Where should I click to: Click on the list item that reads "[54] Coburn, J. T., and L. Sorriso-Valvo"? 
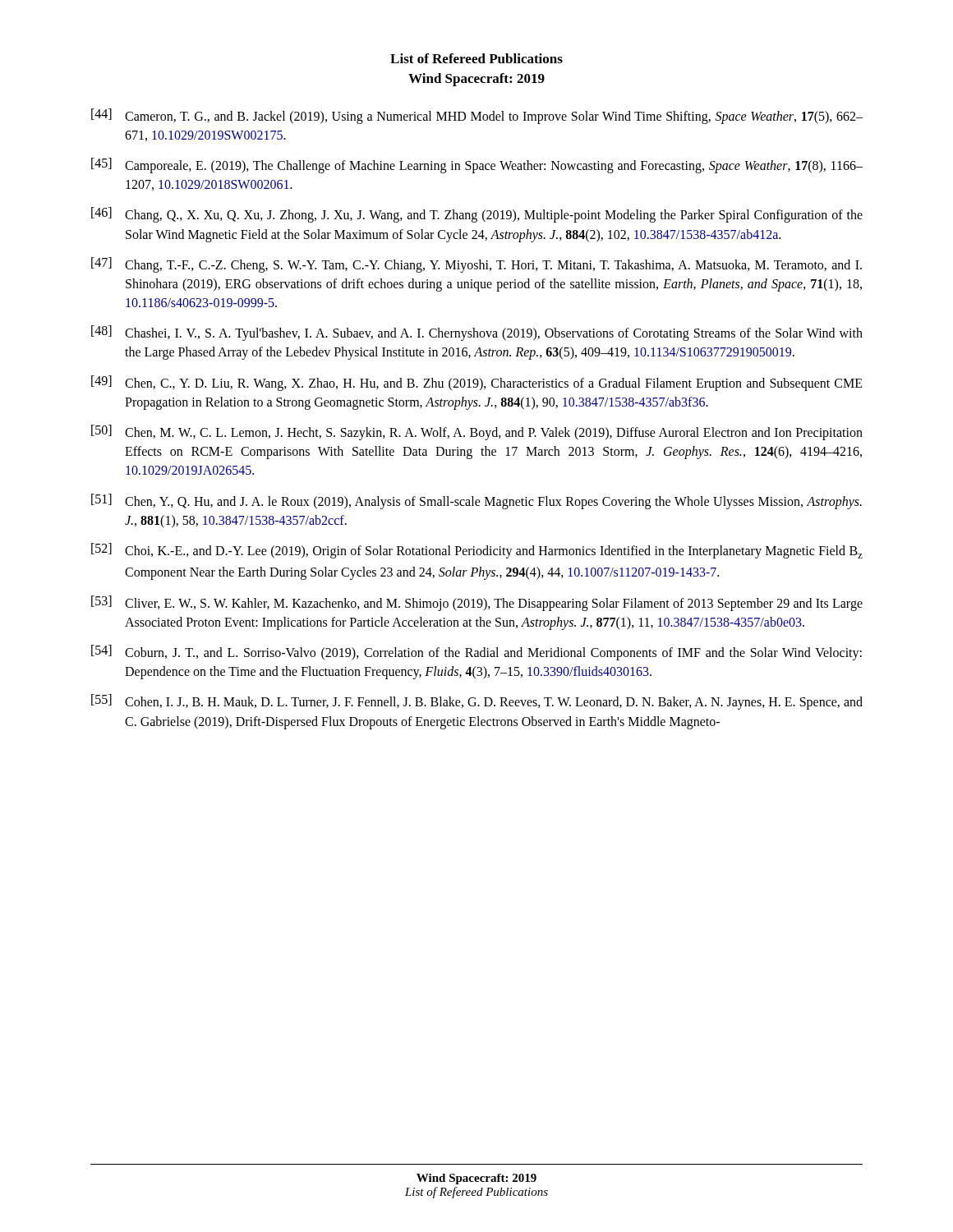pyautogui.click(x=476, y=662)
